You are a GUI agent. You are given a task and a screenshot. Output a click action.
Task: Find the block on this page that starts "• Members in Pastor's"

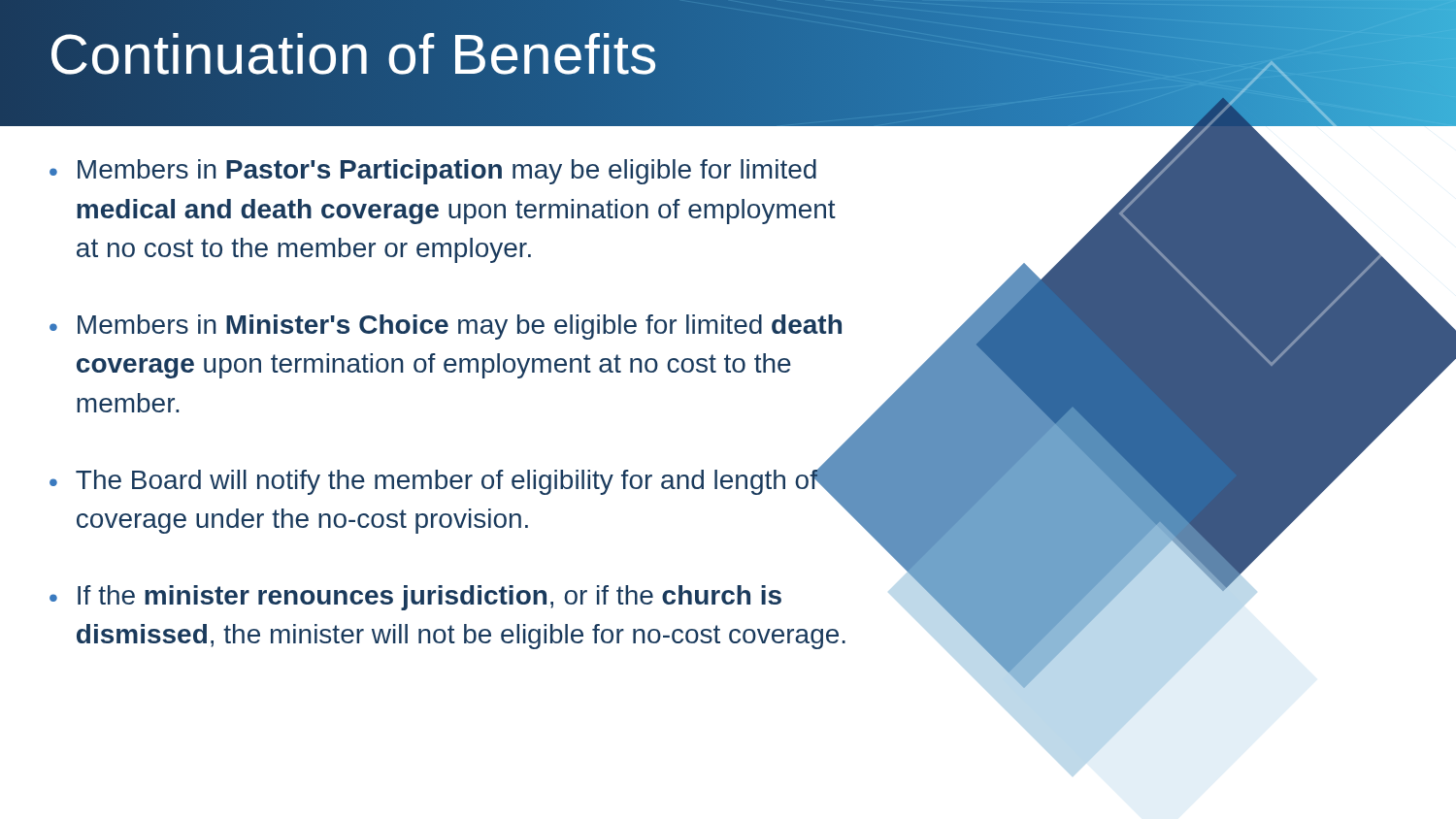(451, 209)
